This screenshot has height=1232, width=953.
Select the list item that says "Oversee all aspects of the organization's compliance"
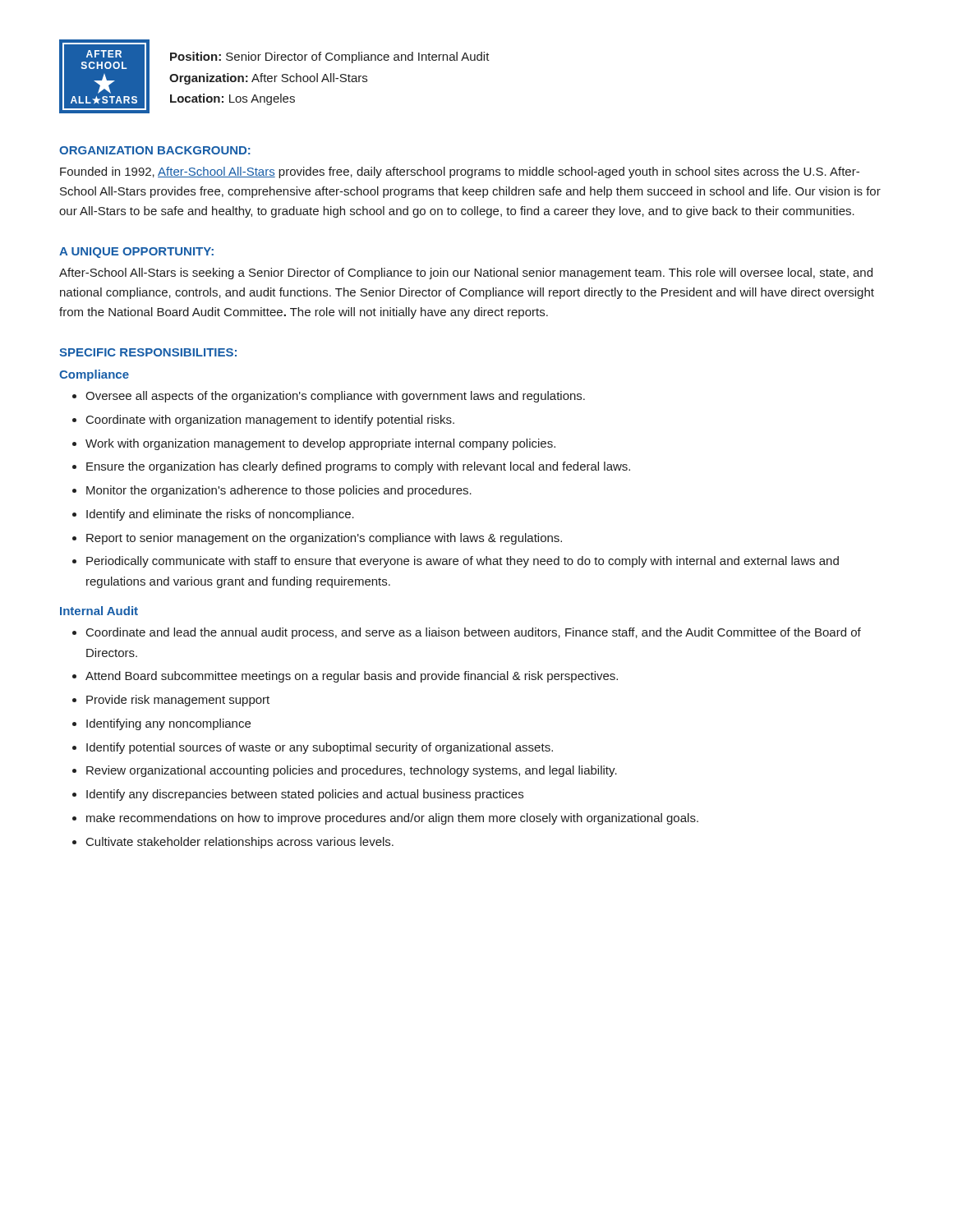pos(336,395)
